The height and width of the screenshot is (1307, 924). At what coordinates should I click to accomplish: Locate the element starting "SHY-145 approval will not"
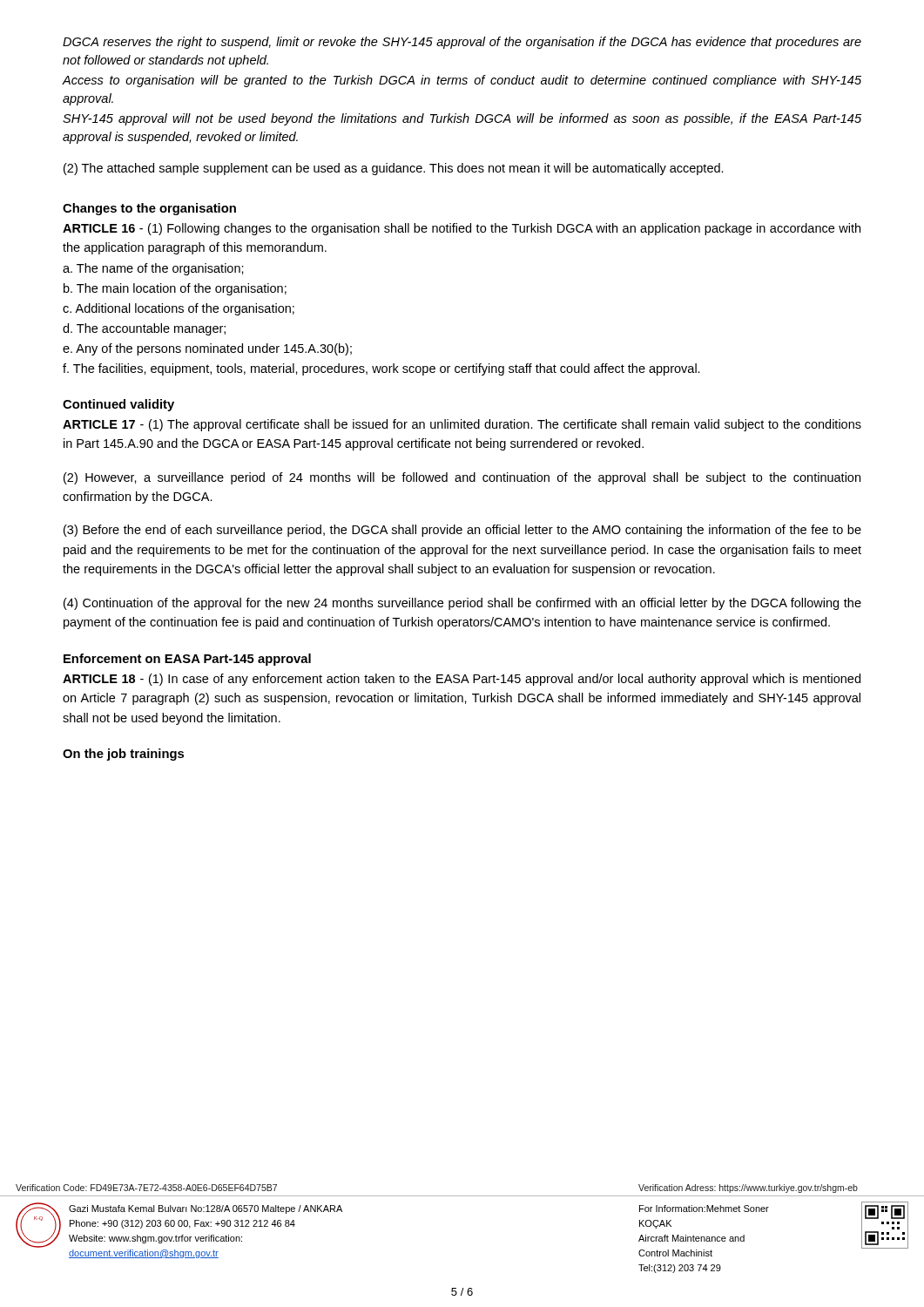point(462,128)
